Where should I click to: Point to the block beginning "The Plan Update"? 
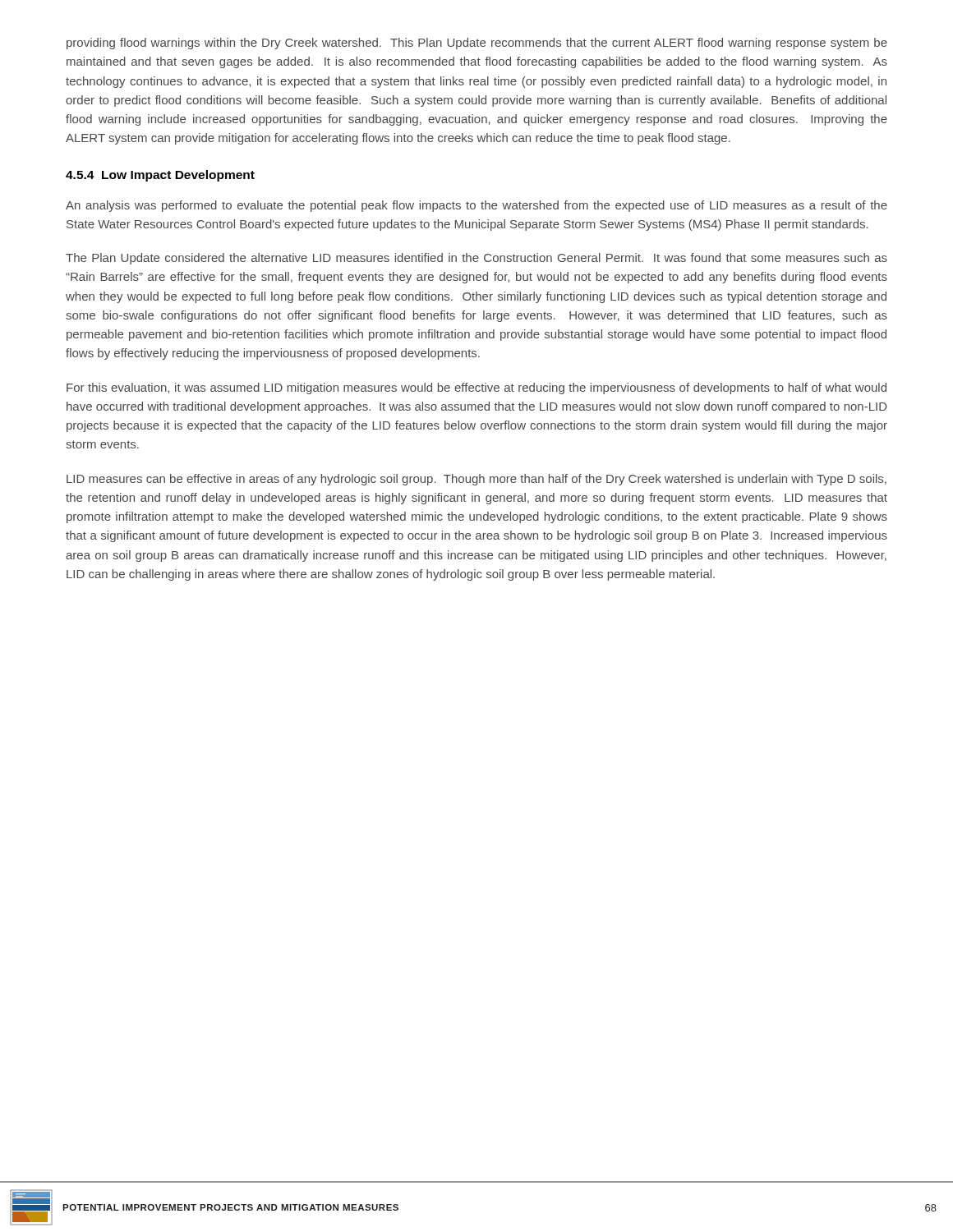(x=476, y=305)
